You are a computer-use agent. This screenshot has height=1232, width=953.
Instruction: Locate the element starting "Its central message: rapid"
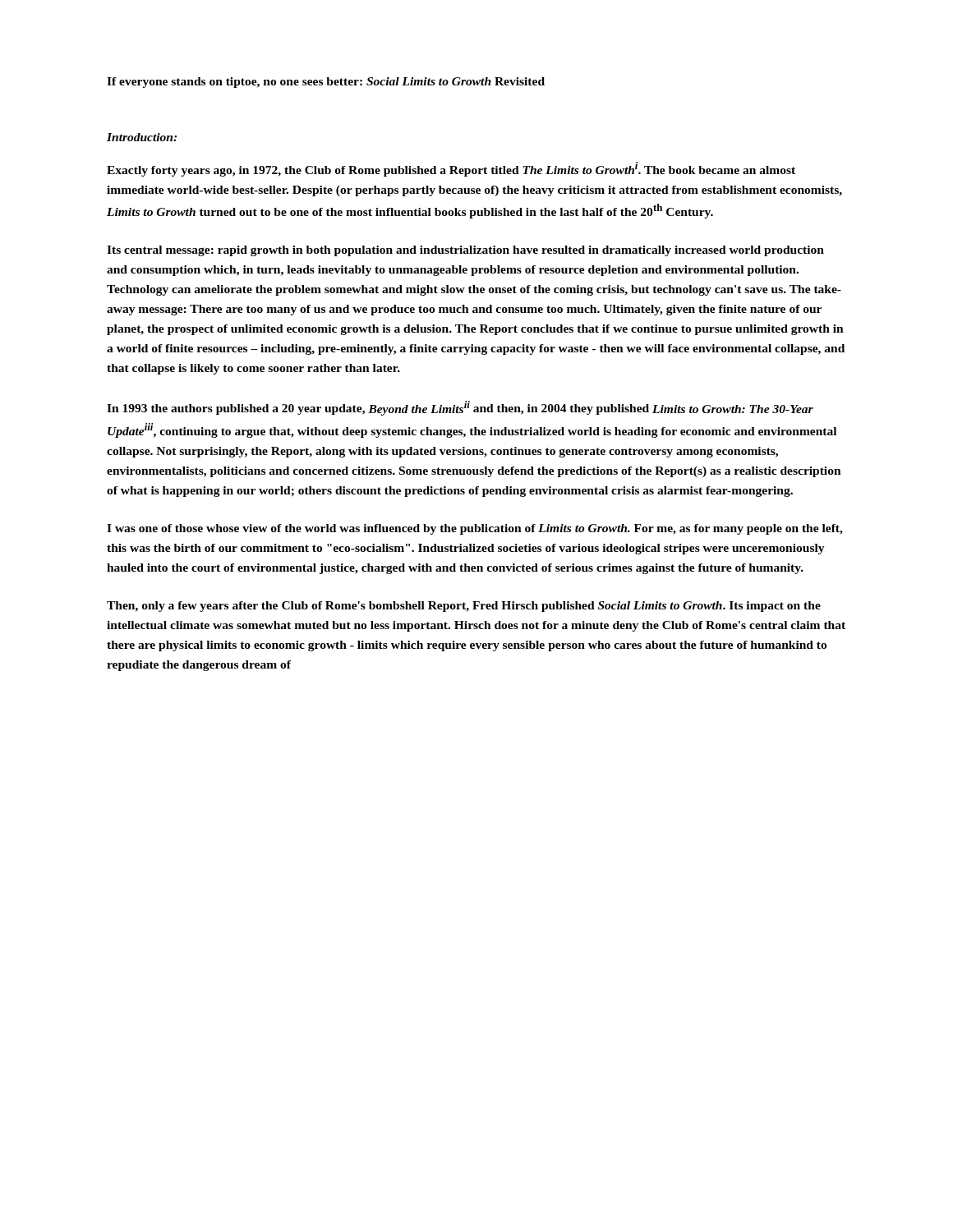tap(476, 309)
